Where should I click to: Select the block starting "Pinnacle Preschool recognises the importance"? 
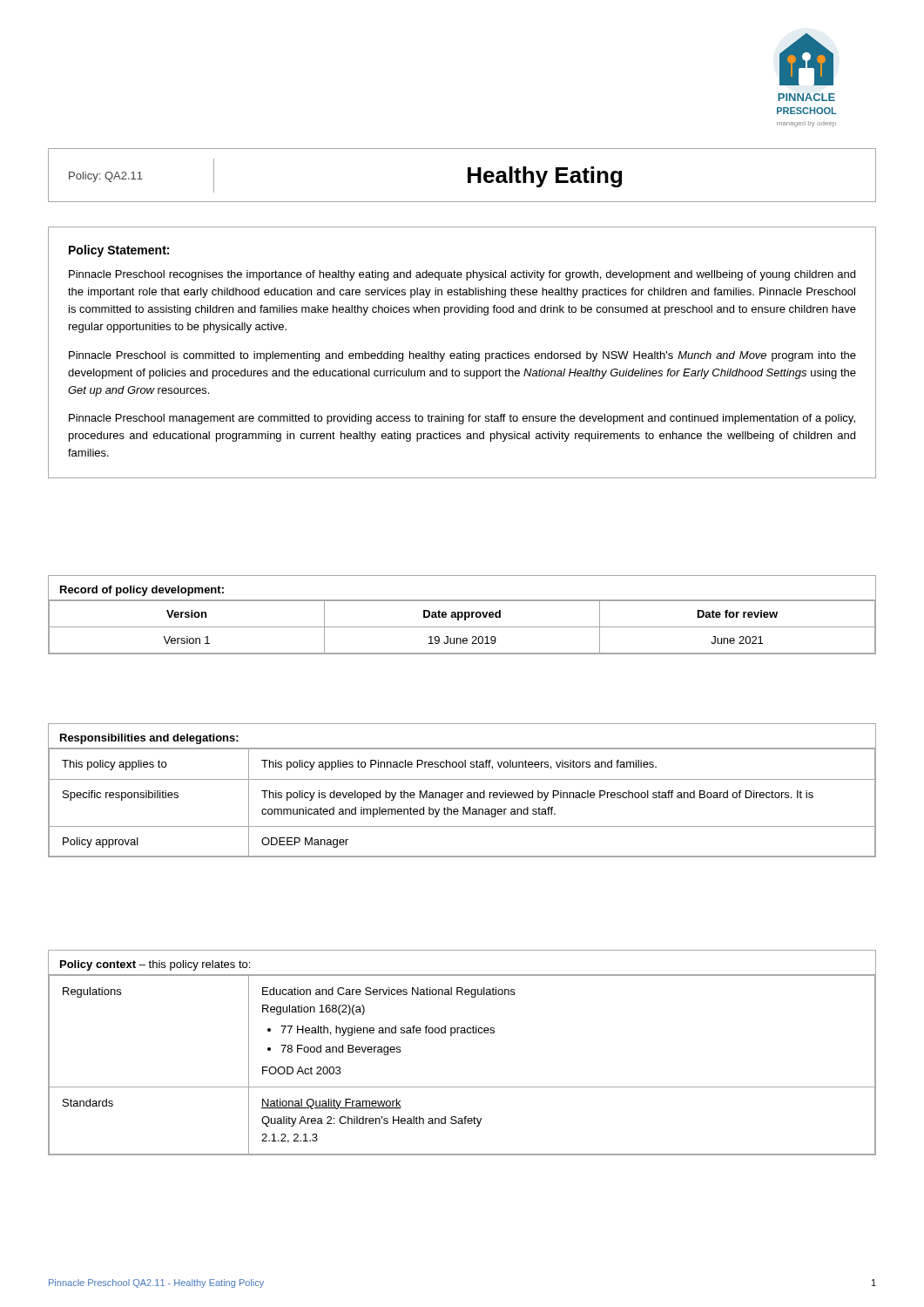coord(462,364)
